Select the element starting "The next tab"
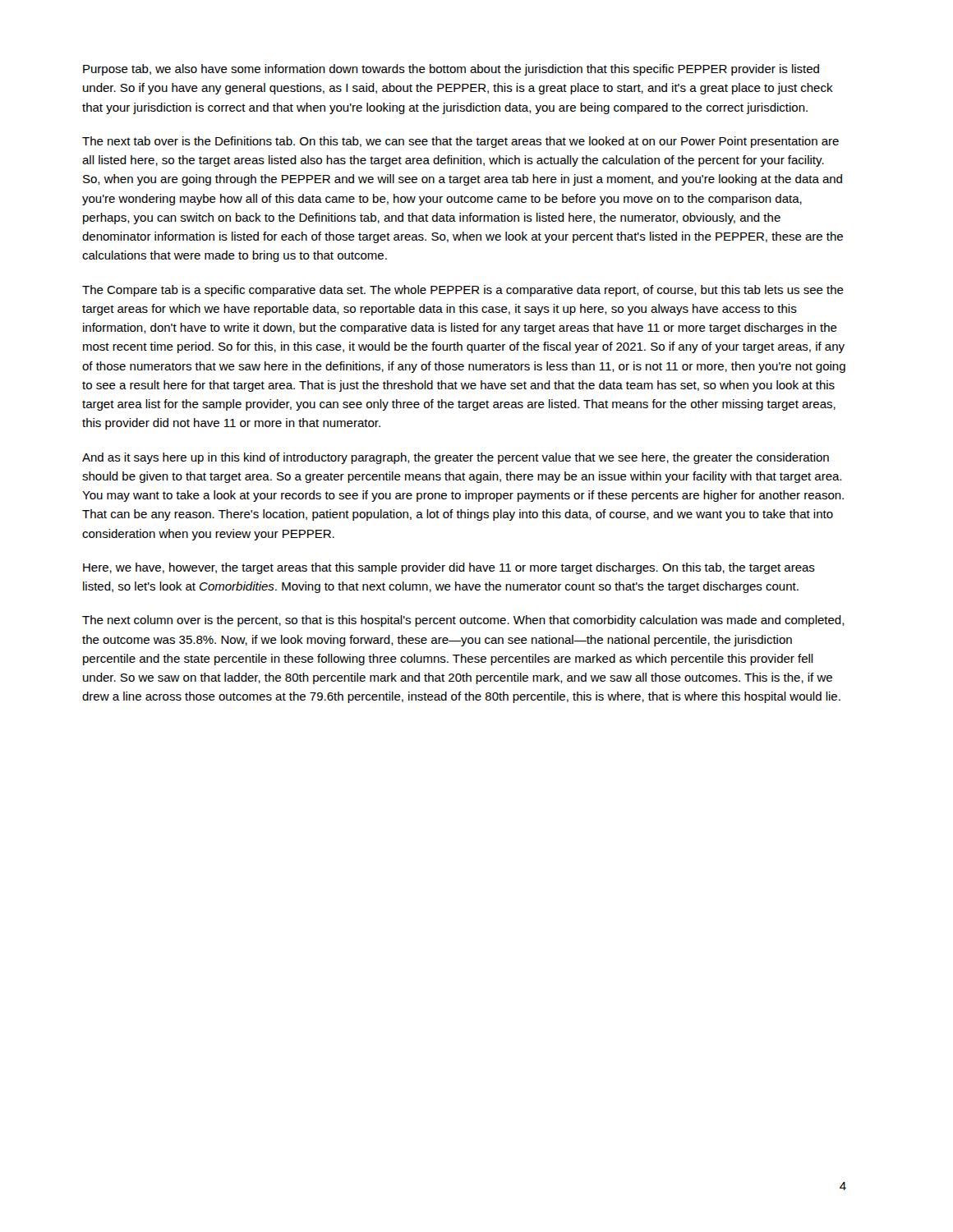This screenshot has height=1232, width=953. pyautogui.click(x=463, y=198)
